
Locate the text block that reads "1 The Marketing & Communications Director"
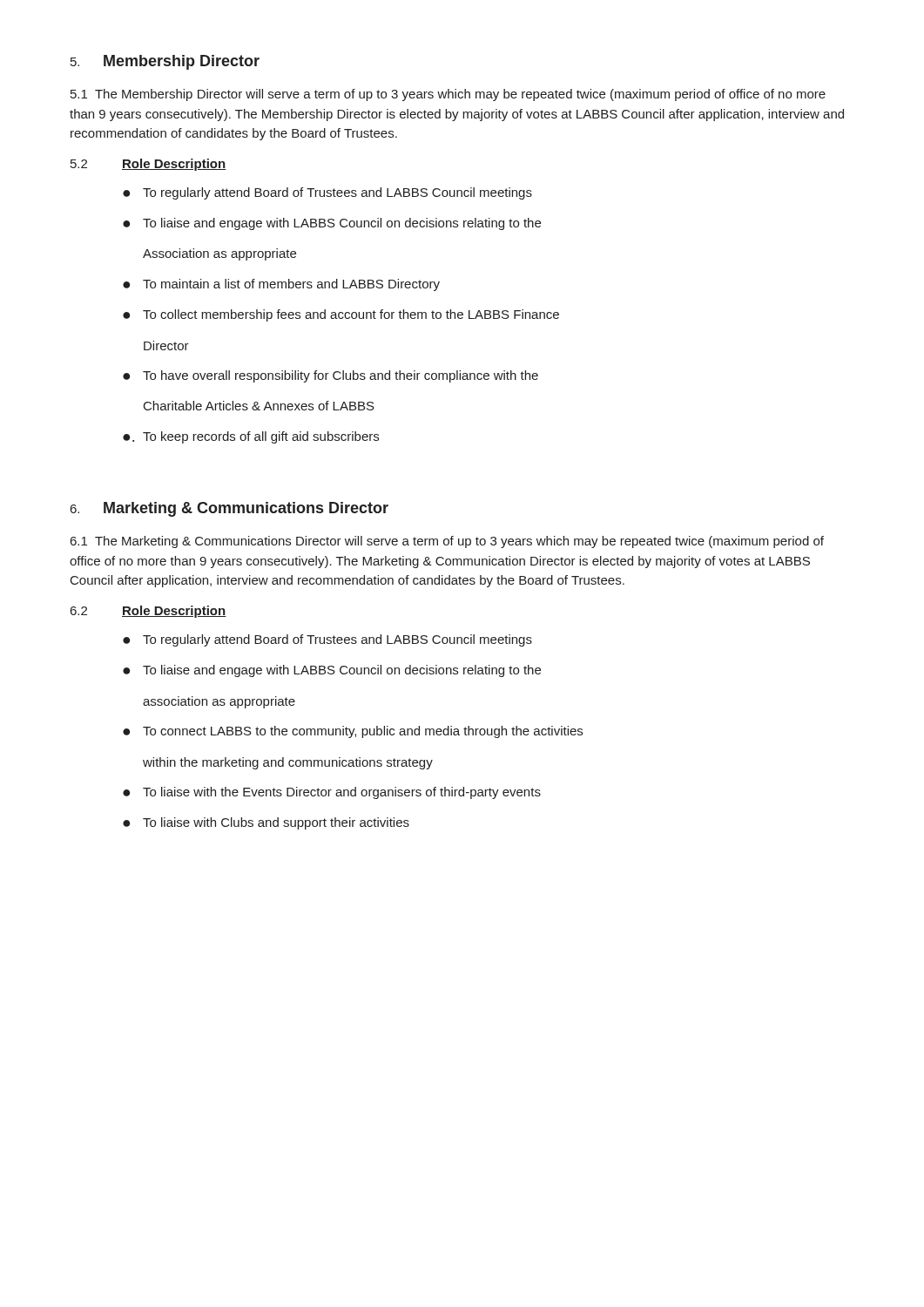[447, 561]
